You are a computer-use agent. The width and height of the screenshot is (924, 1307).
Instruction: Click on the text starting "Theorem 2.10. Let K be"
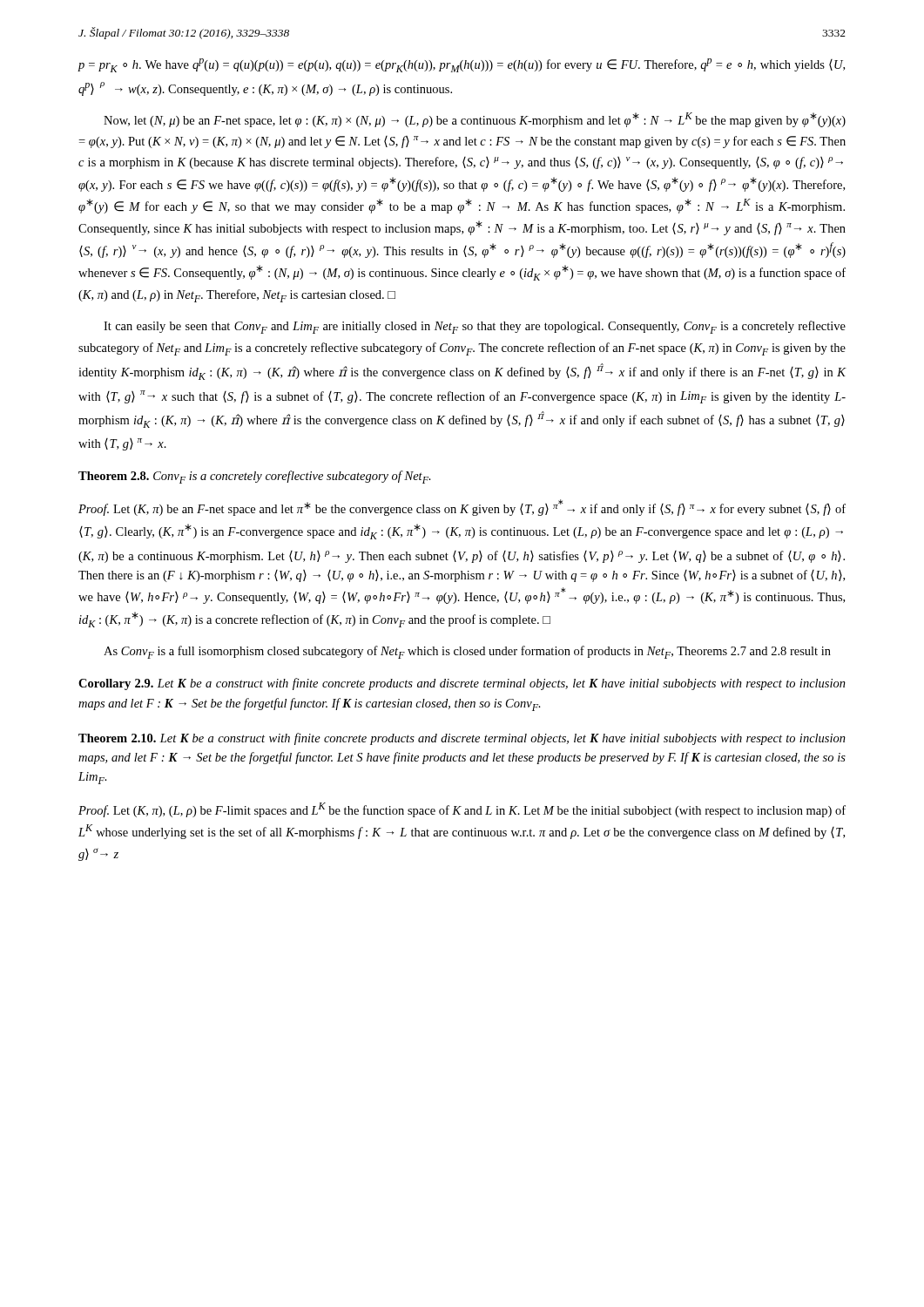[x=462, y=759]
